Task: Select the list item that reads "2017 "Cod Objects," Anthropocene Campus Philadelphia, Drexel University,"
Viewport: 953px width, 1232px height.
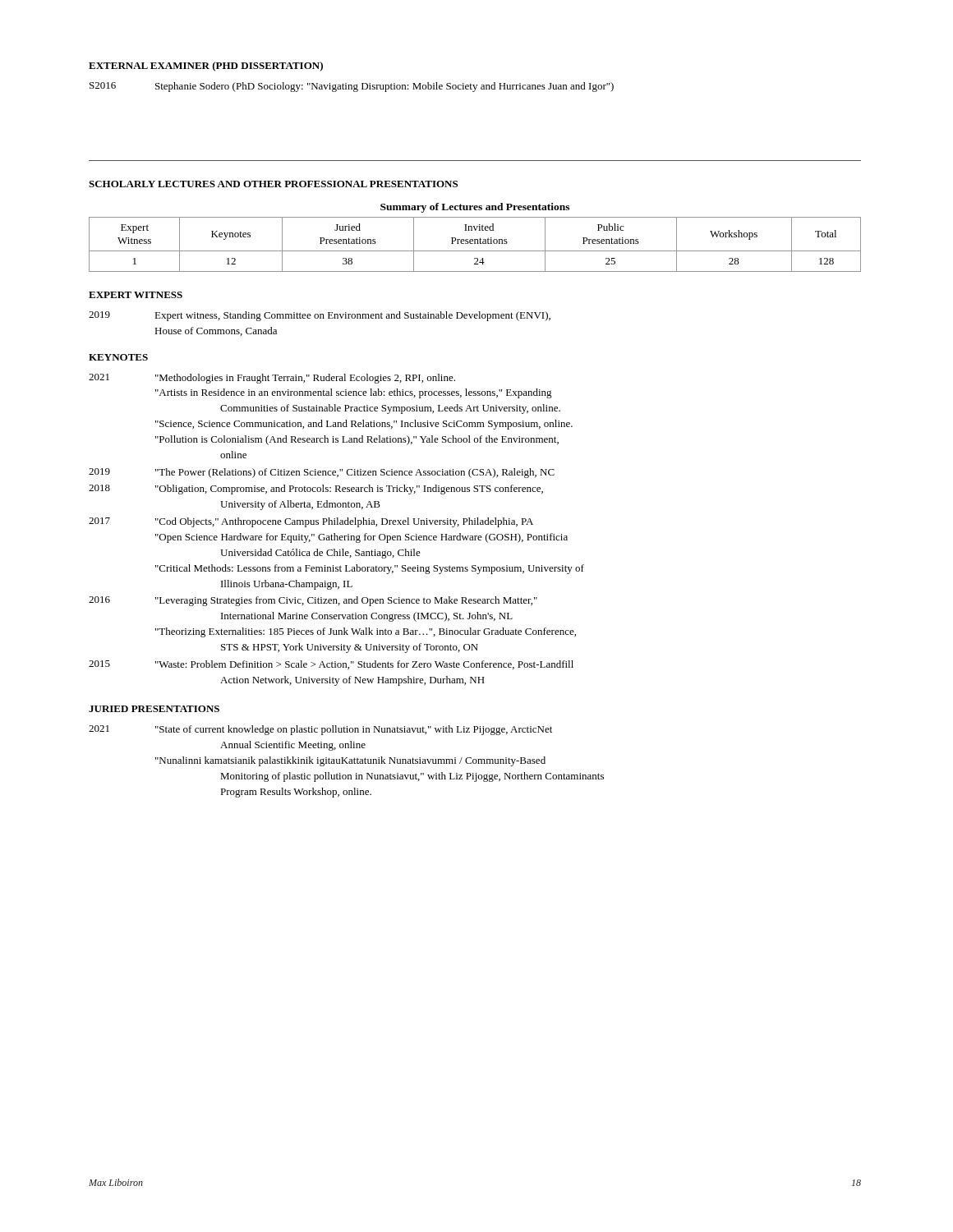Action: (x=311, y=522)
